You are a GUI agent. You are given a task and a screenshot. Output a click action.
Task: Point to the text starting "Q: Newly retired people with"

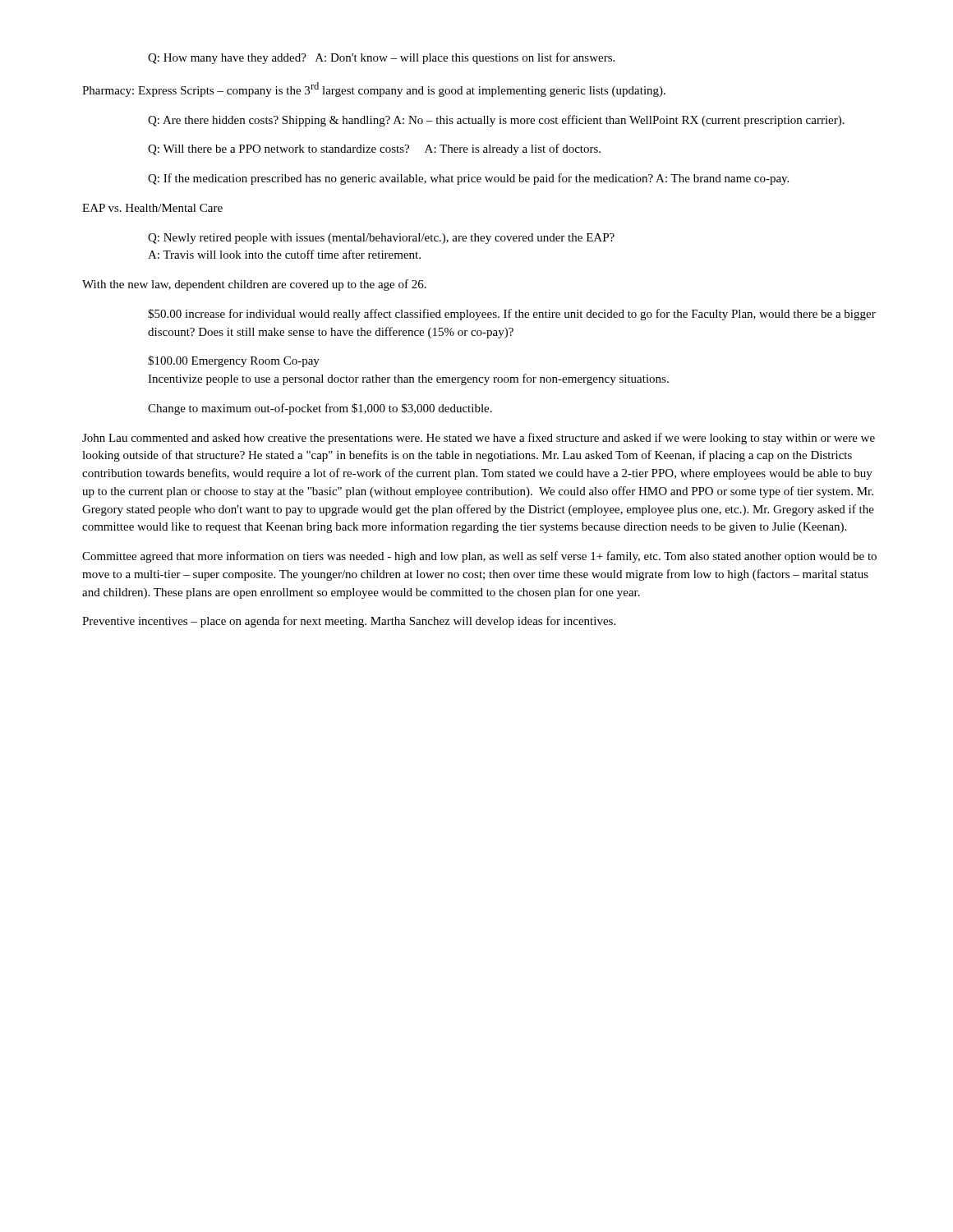click(x=381, y=246)
